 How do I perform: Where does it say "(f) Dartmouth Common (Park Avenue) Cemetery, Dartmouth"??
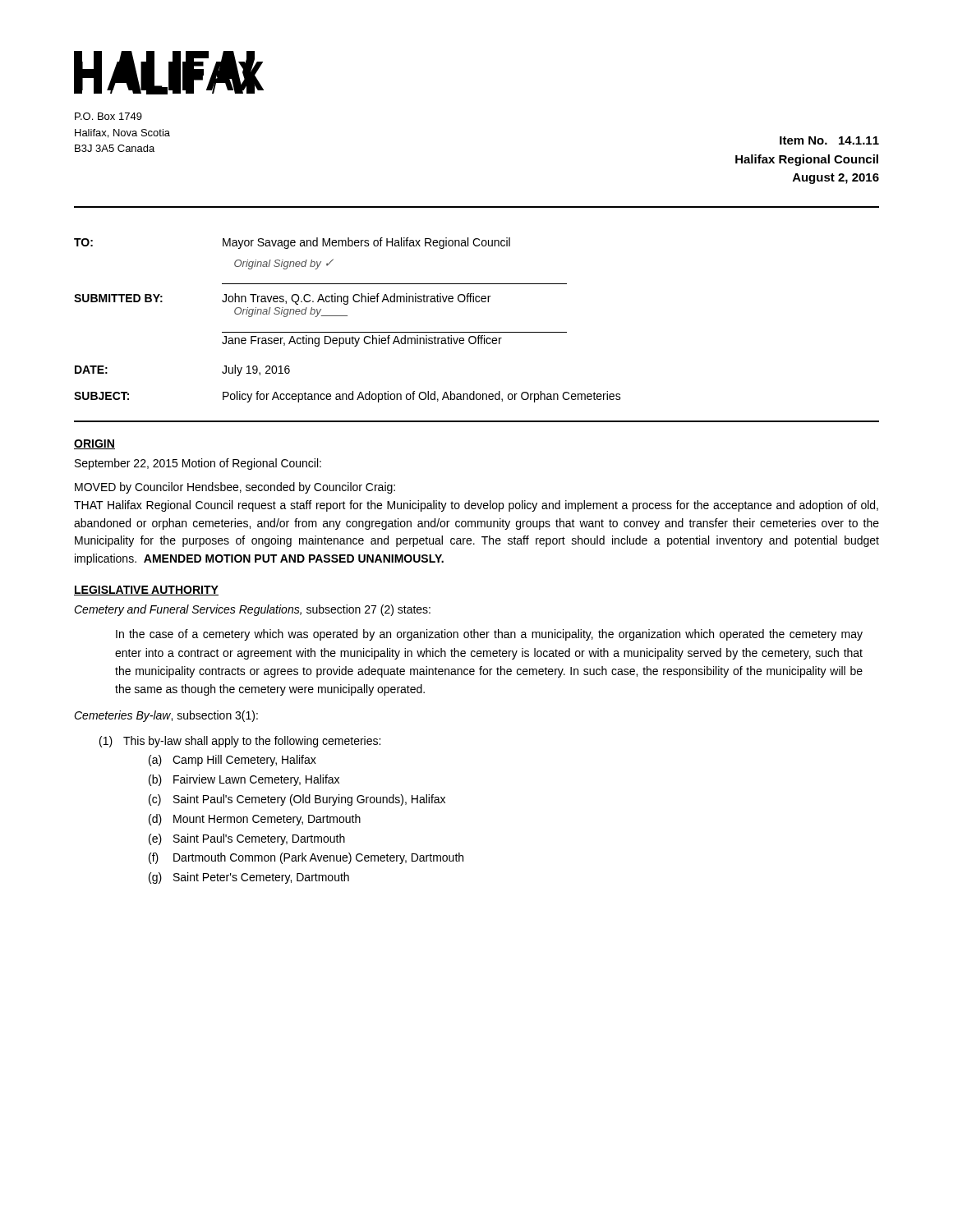pos(306,859)
